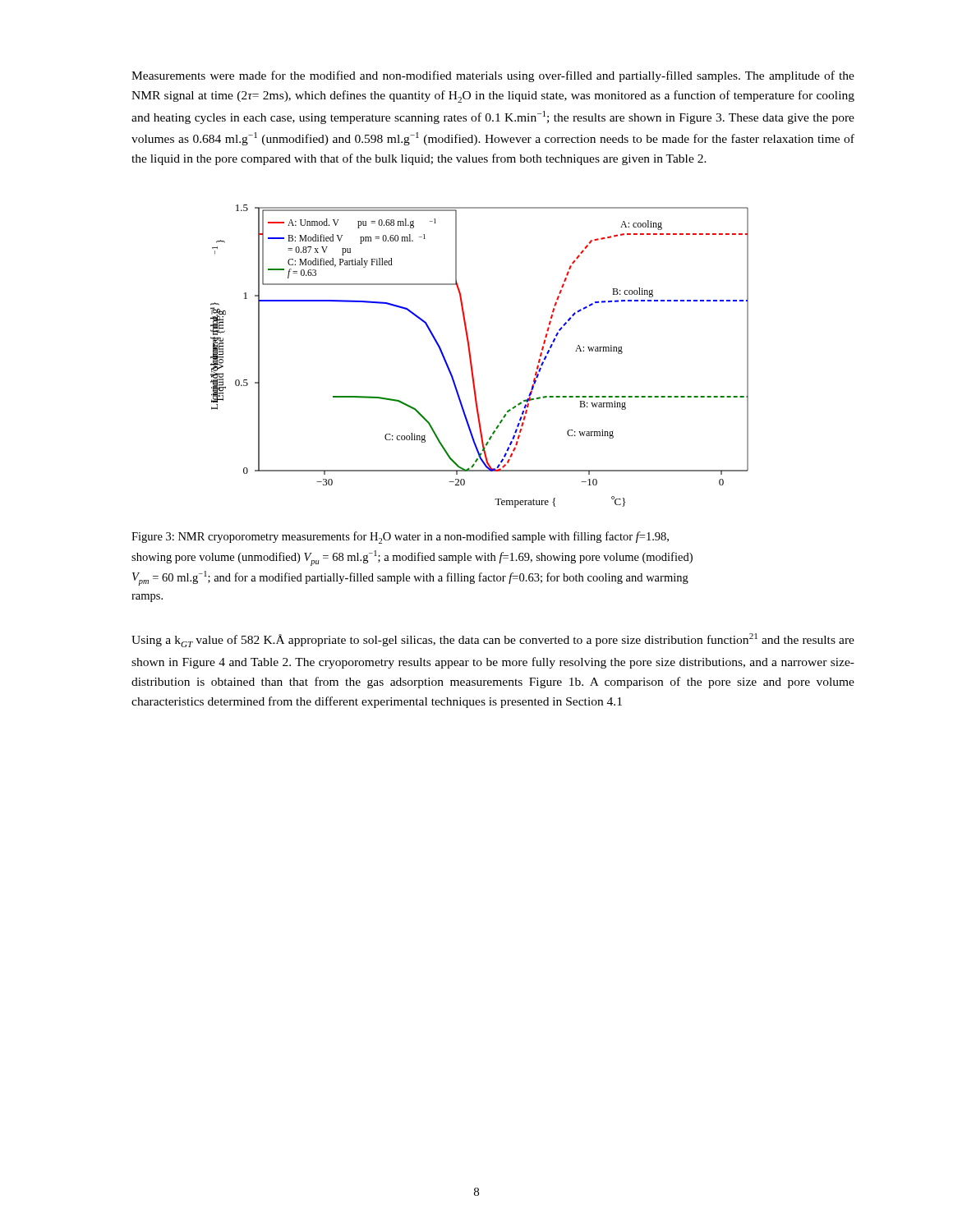The width and height of the screenshot is (953, 1232).
Task: Navigate to the text starting "Measurements were made for the modified"
Action: click(x=493, y=116)
